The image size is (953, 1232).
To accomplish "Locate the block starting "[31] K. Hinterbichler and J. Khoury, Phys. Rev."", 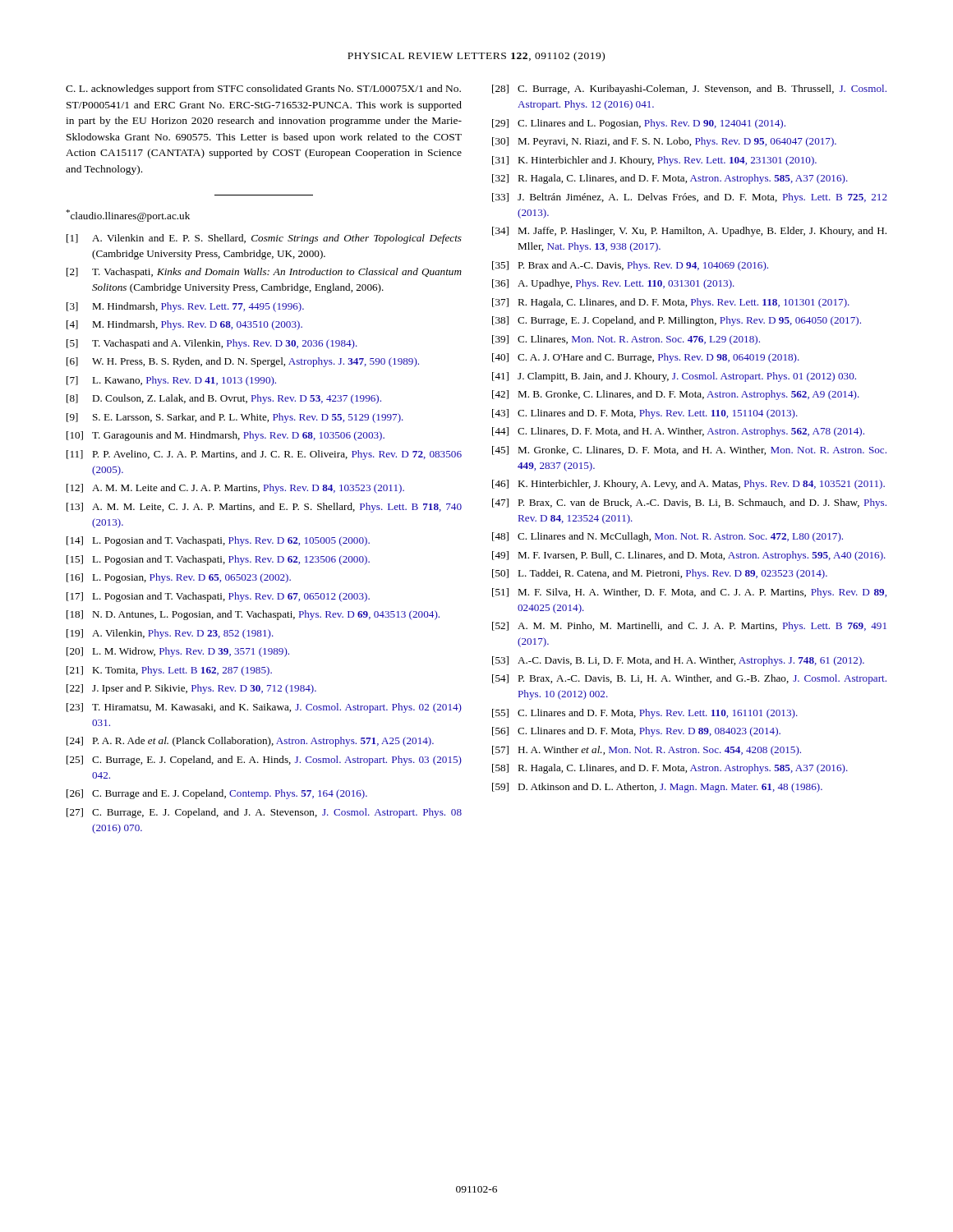I will (689, 159).
